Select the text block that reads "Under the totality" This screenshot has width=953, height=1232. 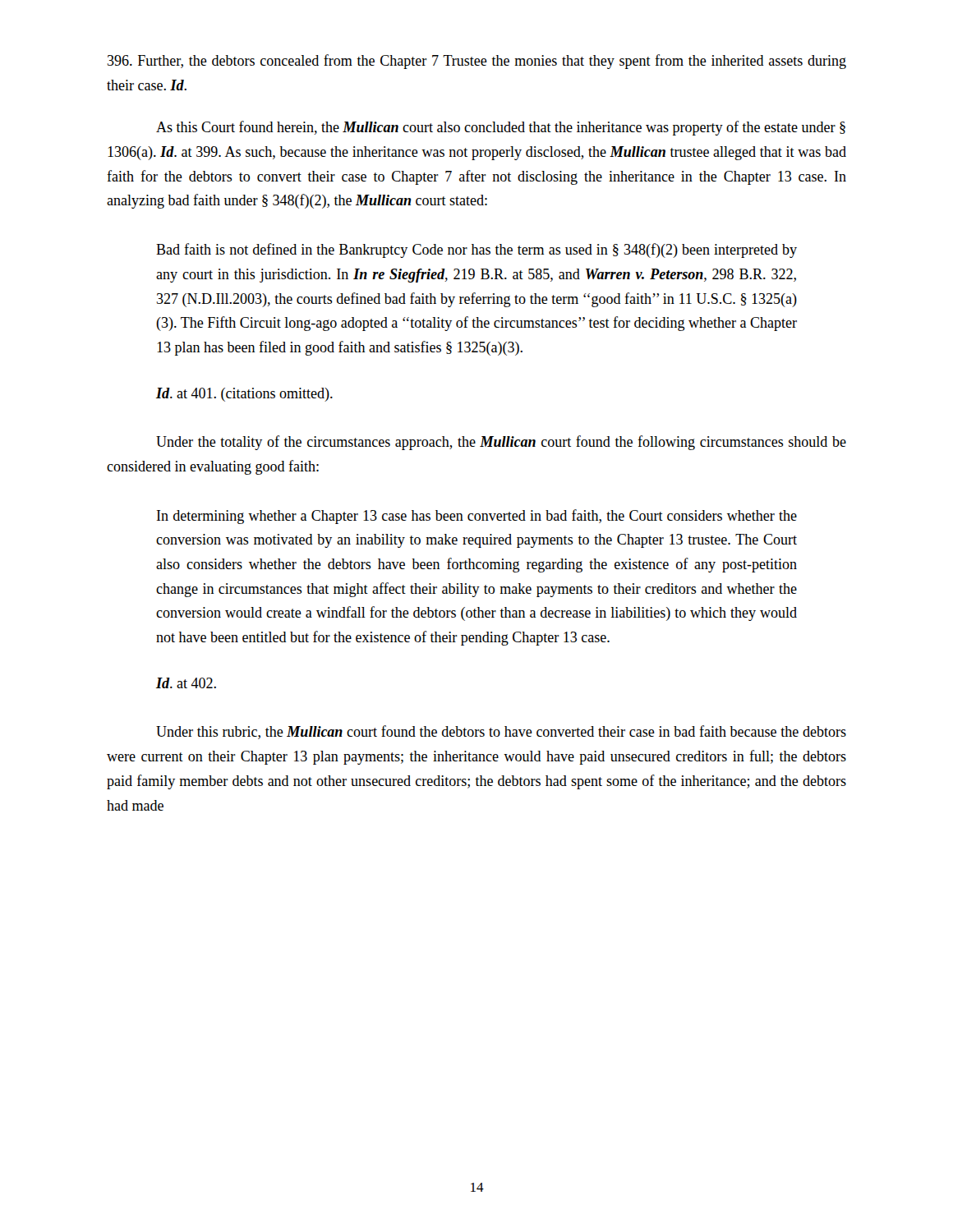coord(476,455)
